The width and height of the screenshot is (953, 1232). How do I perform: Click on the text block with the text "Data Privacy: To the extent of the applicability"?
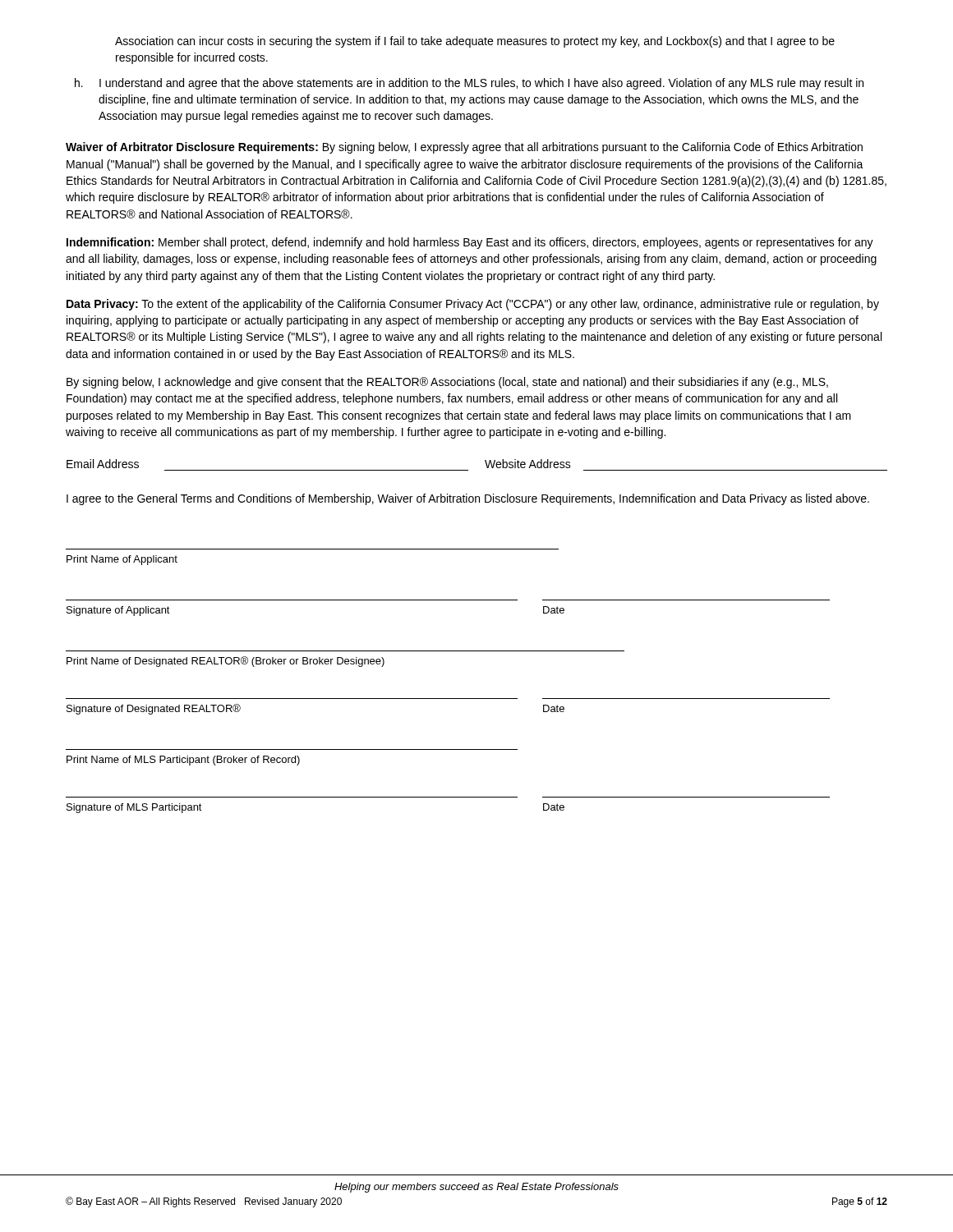[476, 329]
